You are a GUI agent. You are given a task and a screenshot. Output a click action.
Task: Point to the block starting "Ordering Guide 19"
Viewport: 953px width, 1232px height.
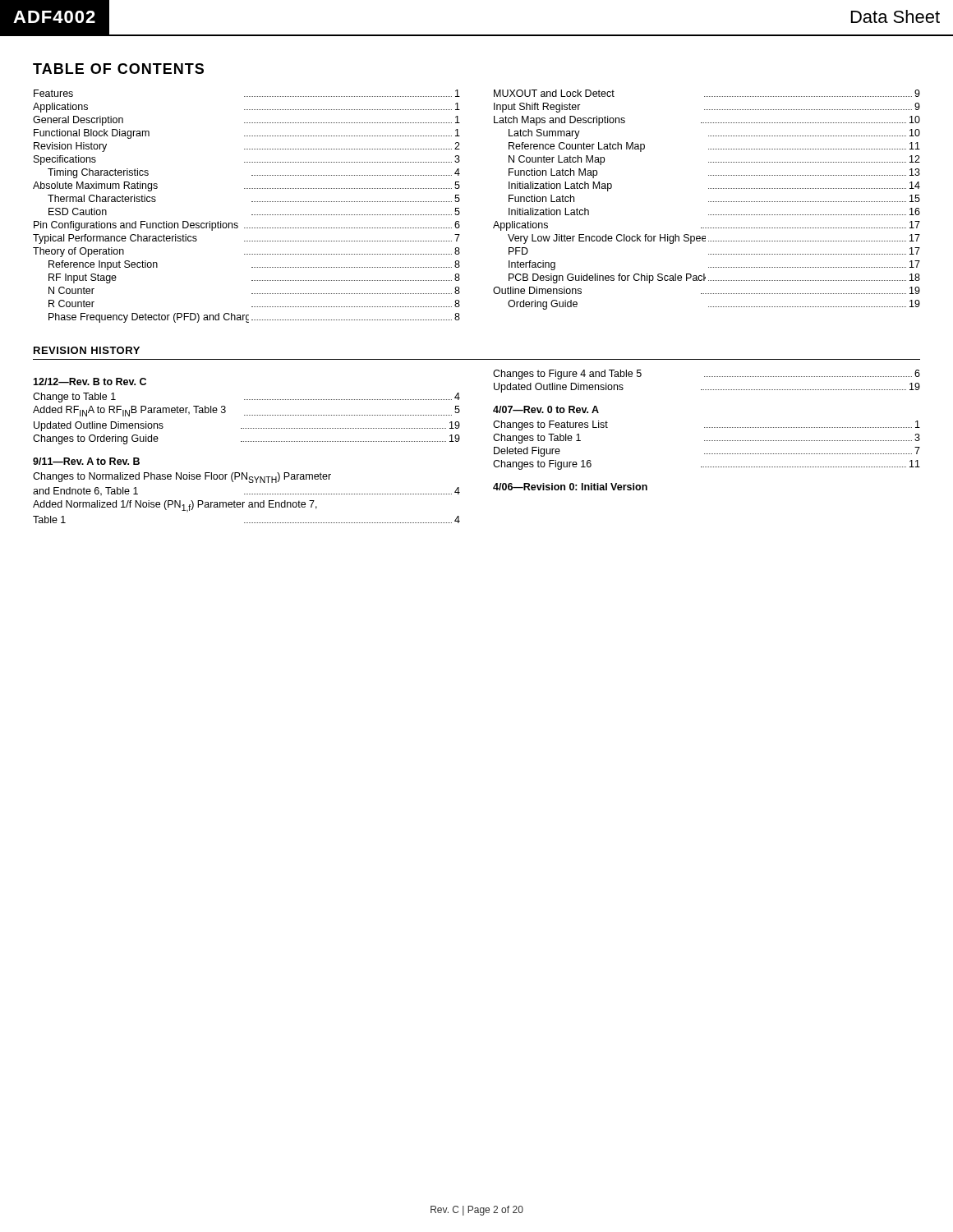click(x=707, y=304)
